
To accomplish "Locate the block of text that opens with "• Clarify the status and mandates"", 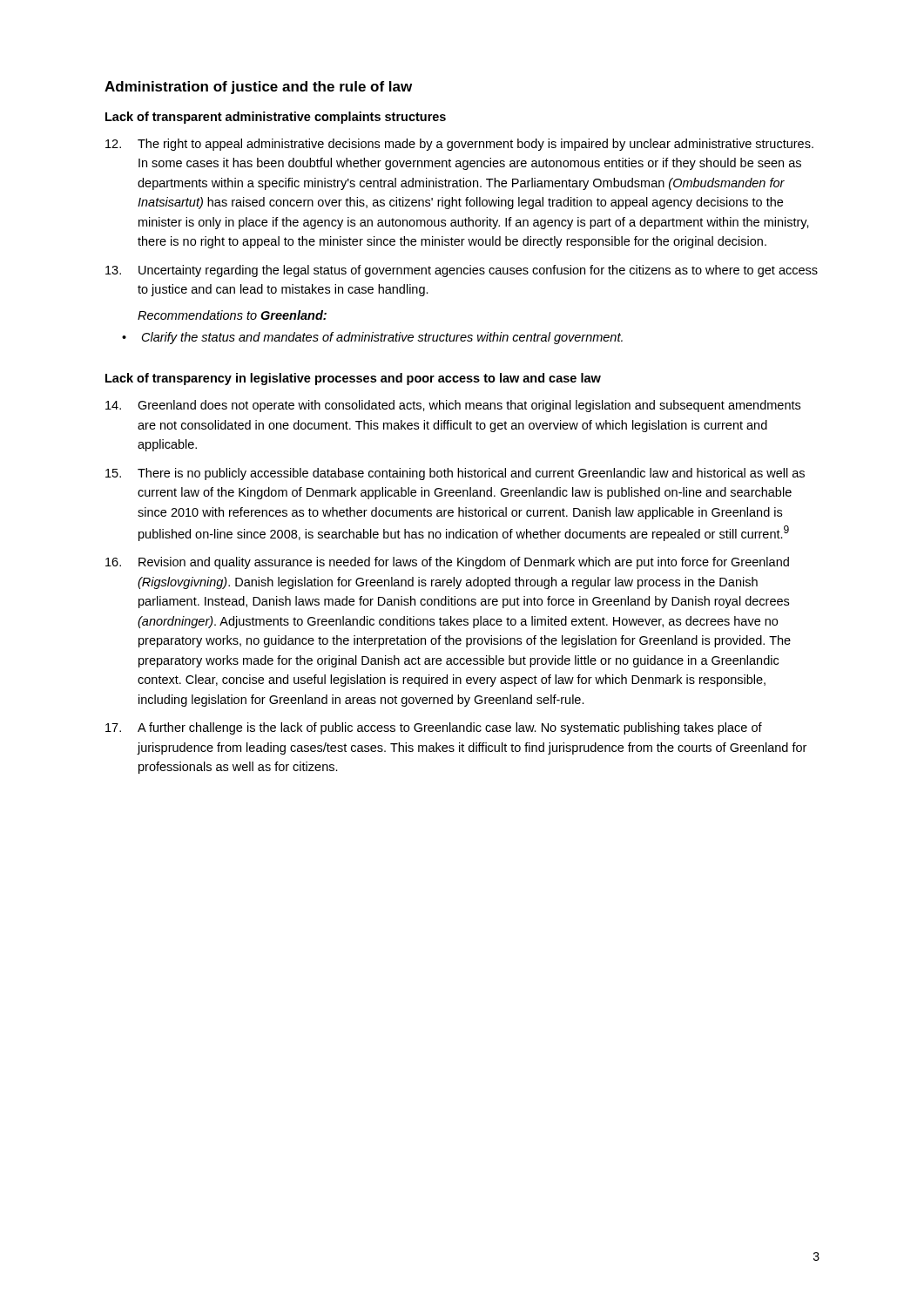I will pyautogui.click(x=373, y=337).
